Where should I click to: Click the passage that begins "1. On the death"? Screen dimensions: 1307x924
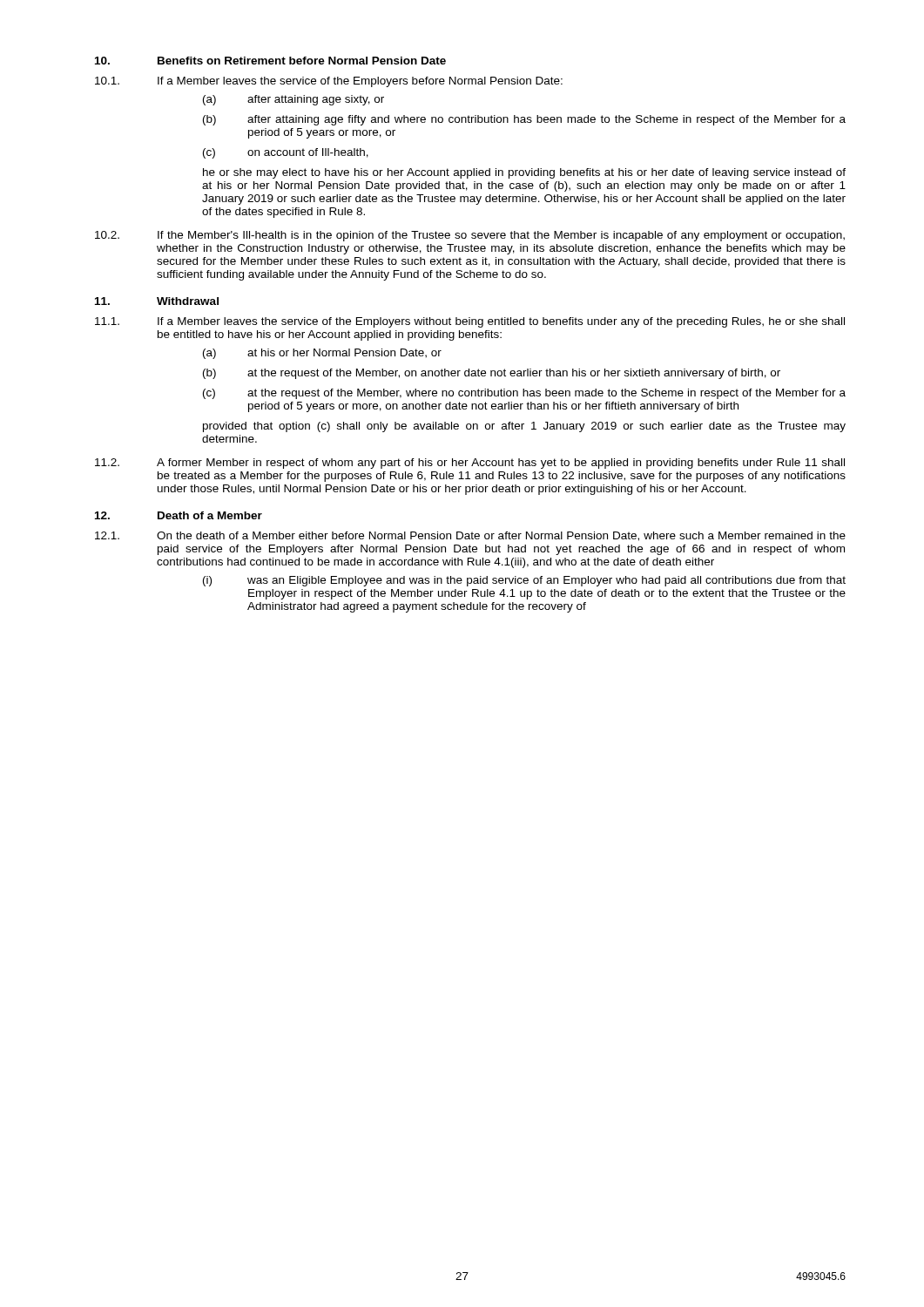click(470, 549)
